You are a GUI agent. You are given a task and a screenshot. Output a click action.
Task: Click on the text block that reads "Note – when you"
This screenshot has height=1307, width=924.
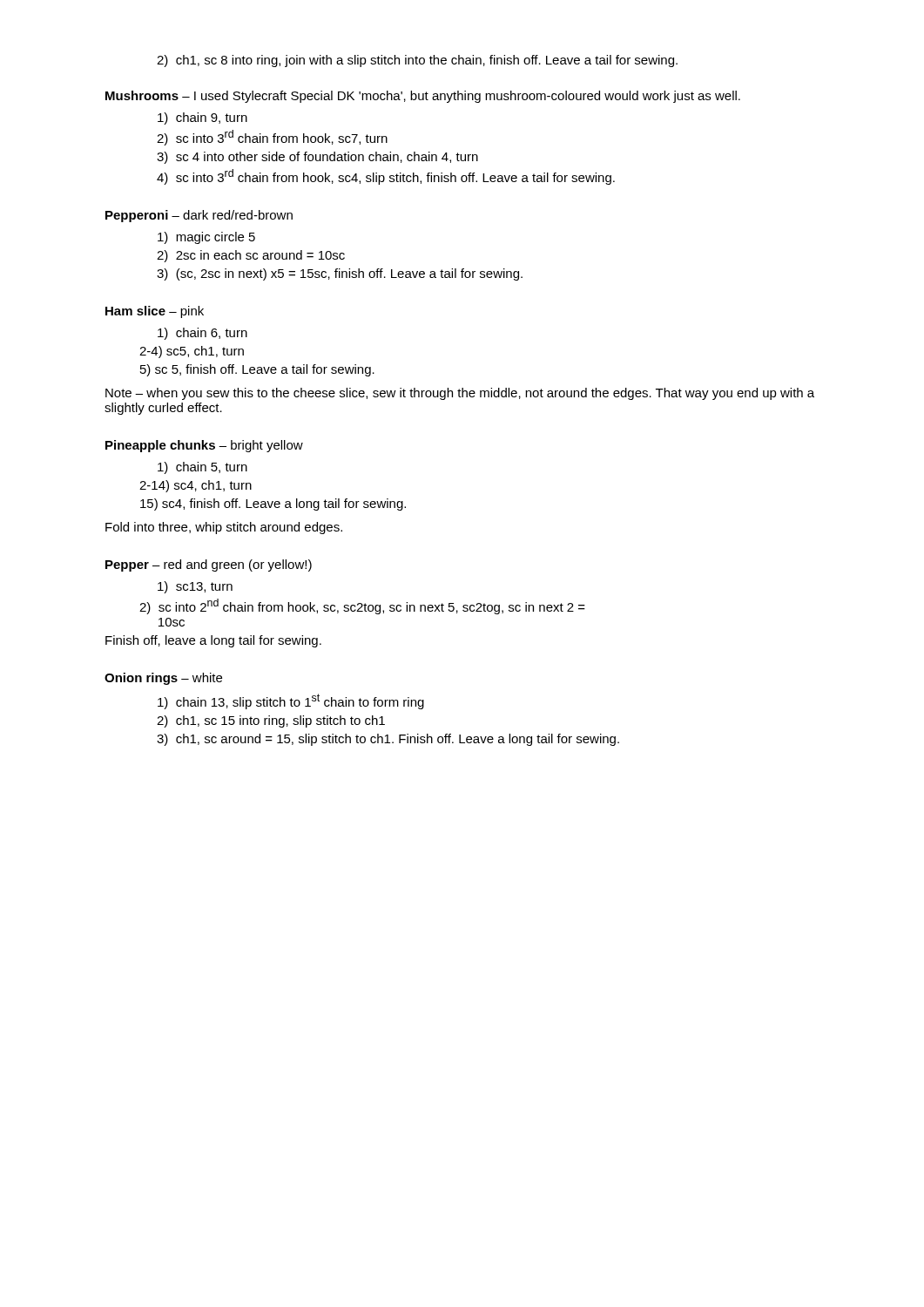(460, 400)
